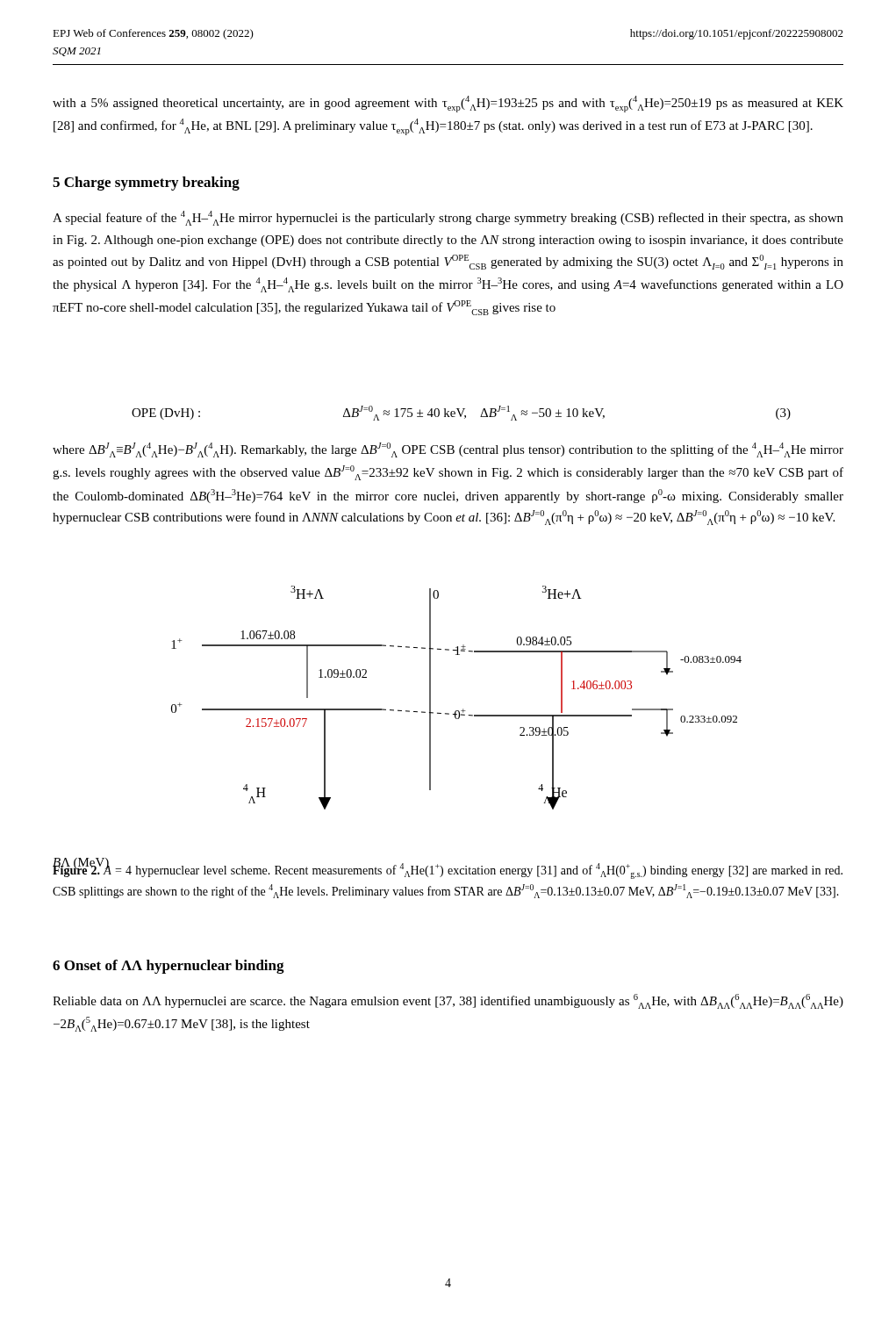This screenshot has width=896, height=1317.
Task: Click the passage that begins "where ΔBJΛ≡BJΛ(4ΛHe)−BJΛ(4ΛH). Remarkably, the large ΔBJ=0Λ"
Action: (x=448, y=484)
